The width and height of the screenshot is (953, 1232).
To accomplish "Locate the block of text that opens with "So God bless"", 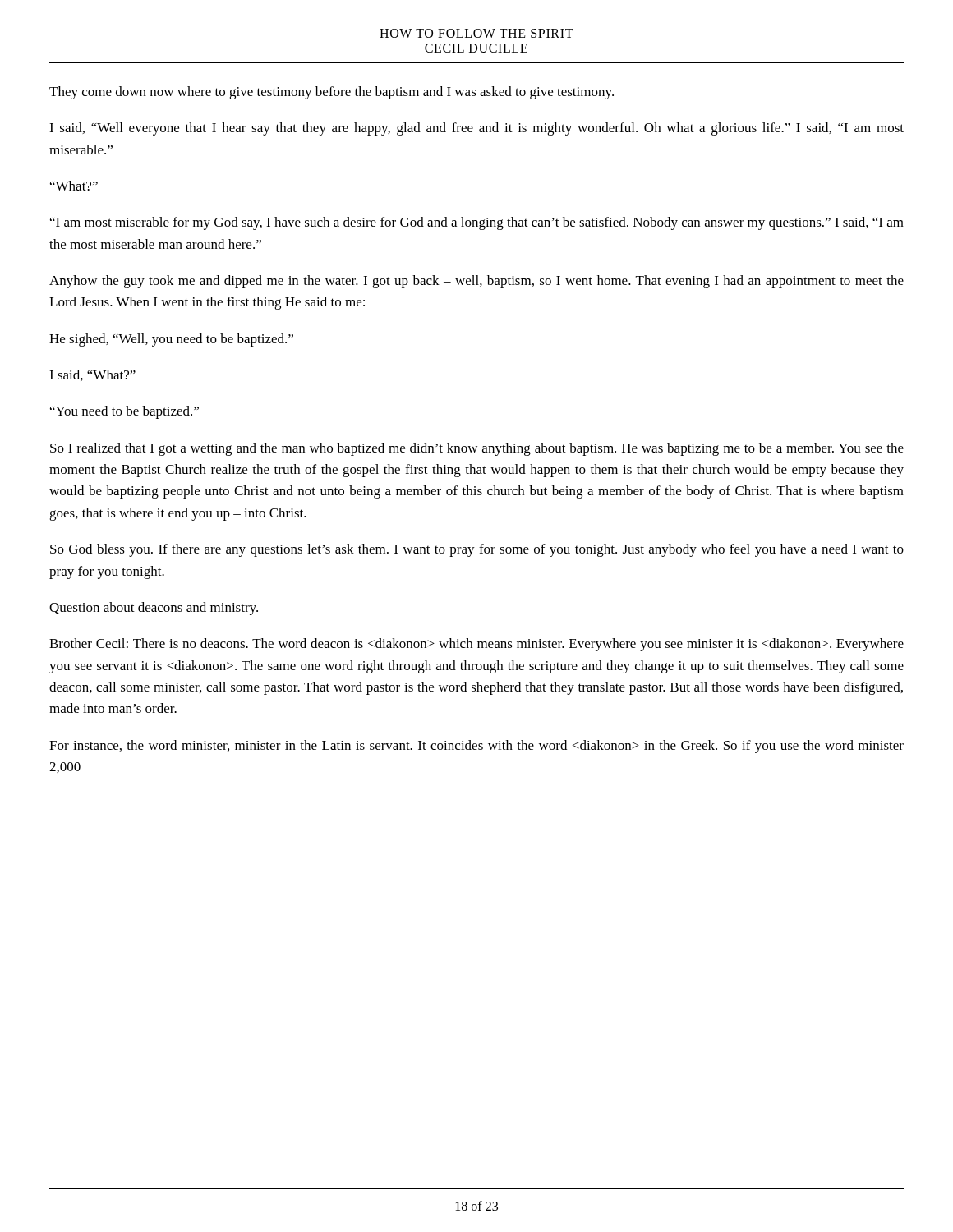I will point(476,560).
